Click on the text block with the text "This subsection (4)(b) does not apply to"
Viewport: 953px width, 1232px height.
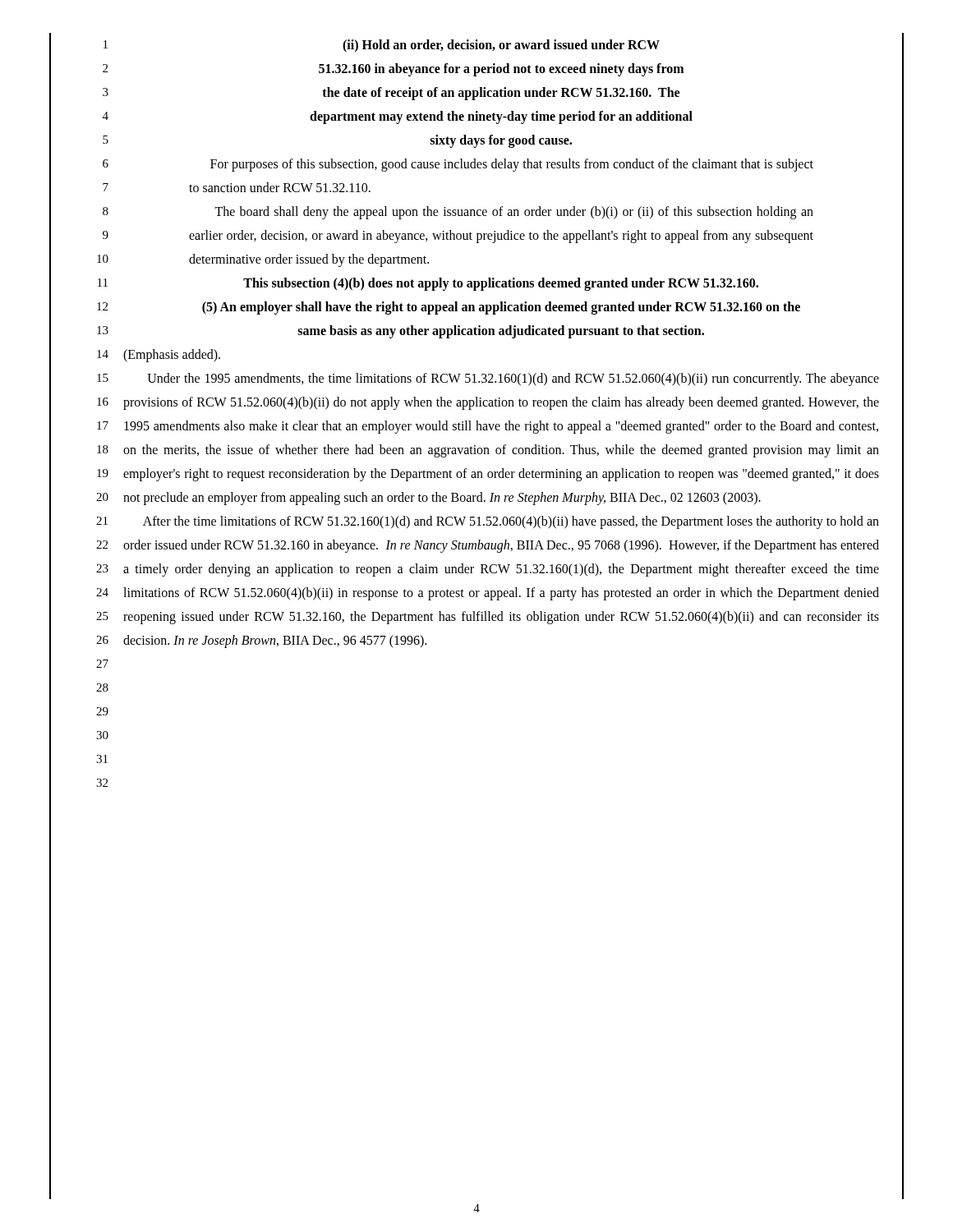click(501, 283)
